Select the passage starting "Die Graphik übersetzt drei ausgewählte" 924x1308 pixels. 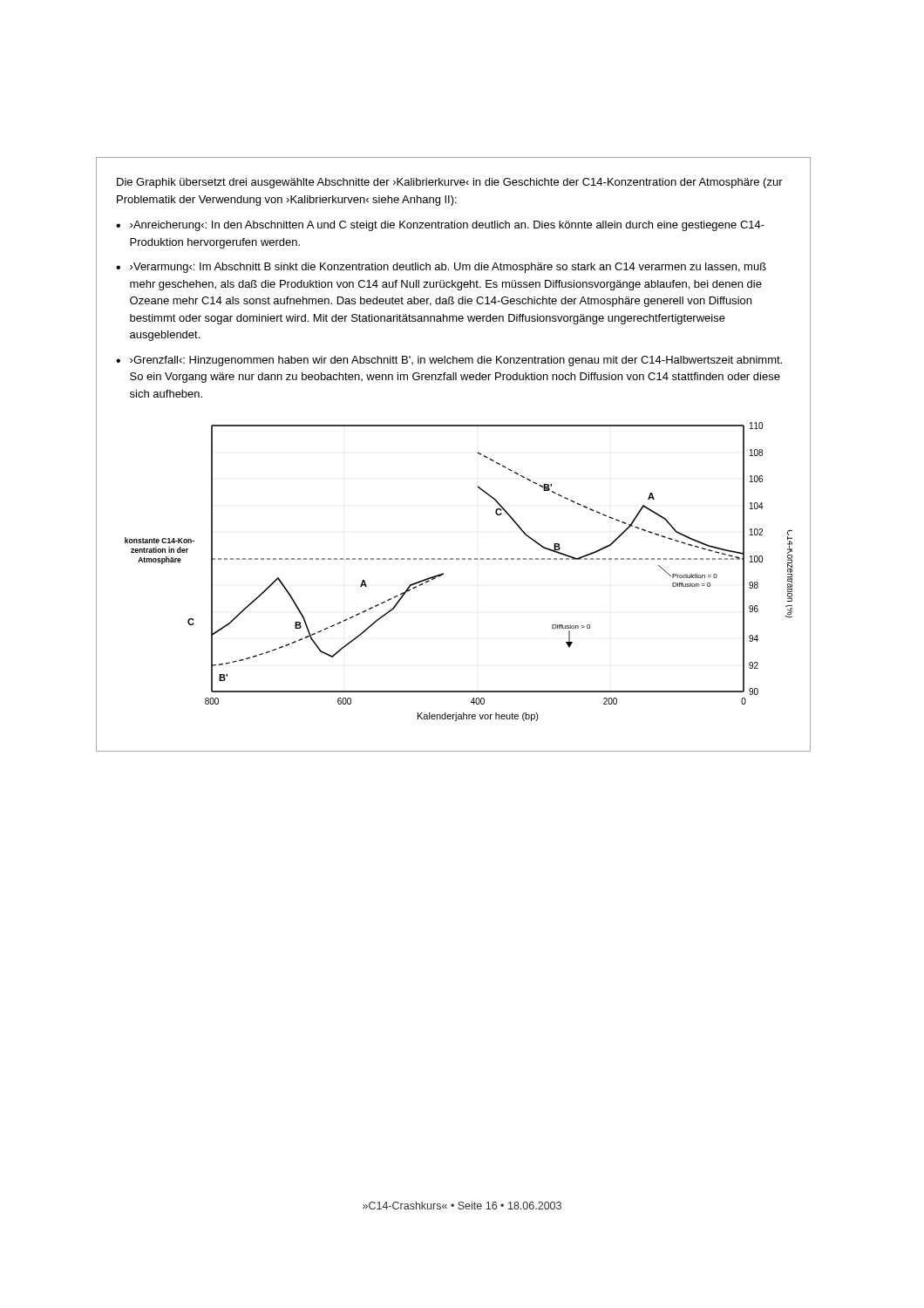(449, 190)
